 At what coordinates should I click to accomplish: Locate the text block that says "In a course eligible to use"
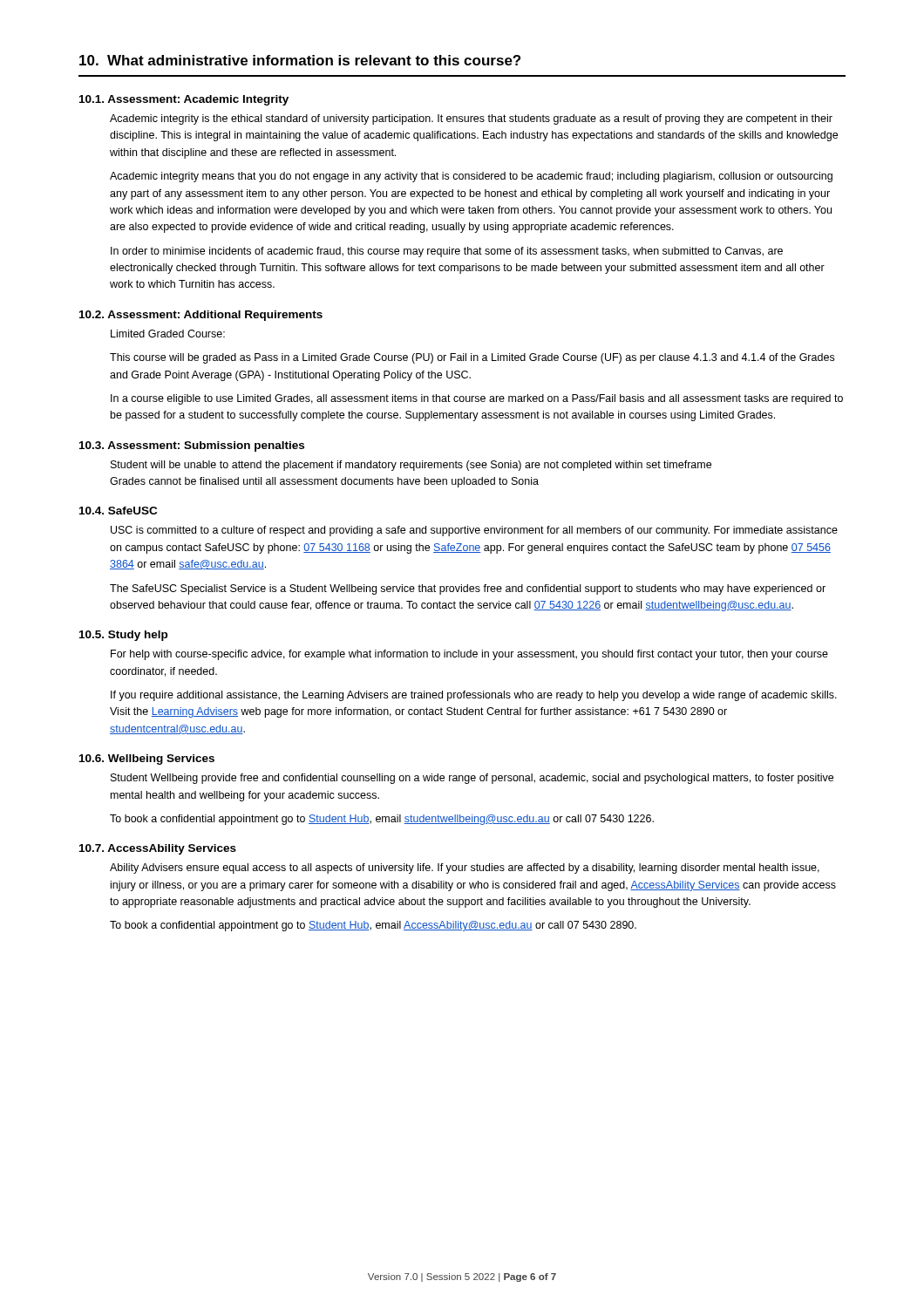coord(478,407)
